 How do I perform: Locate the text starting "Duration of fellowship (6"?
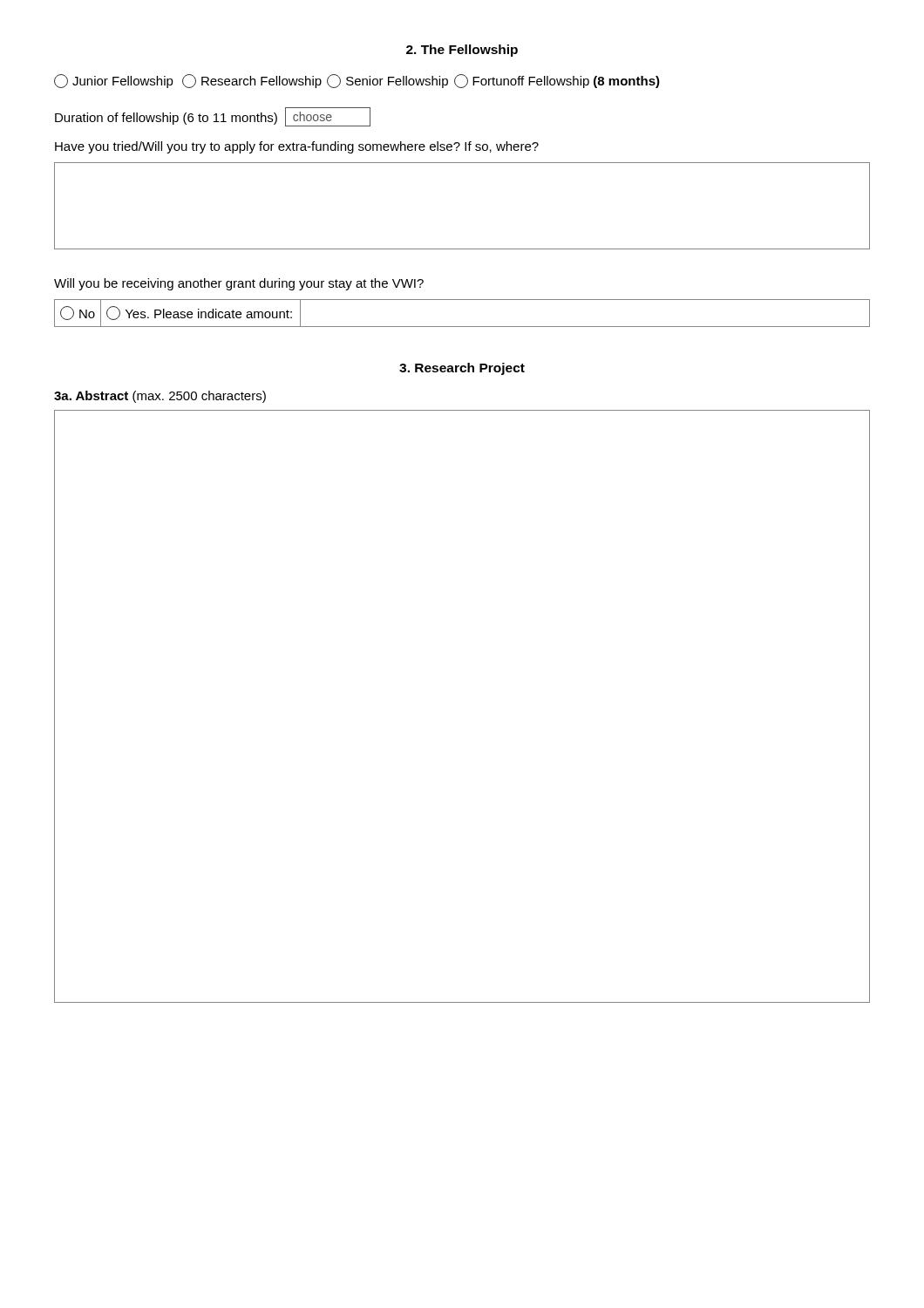click(x=212, y=117)
